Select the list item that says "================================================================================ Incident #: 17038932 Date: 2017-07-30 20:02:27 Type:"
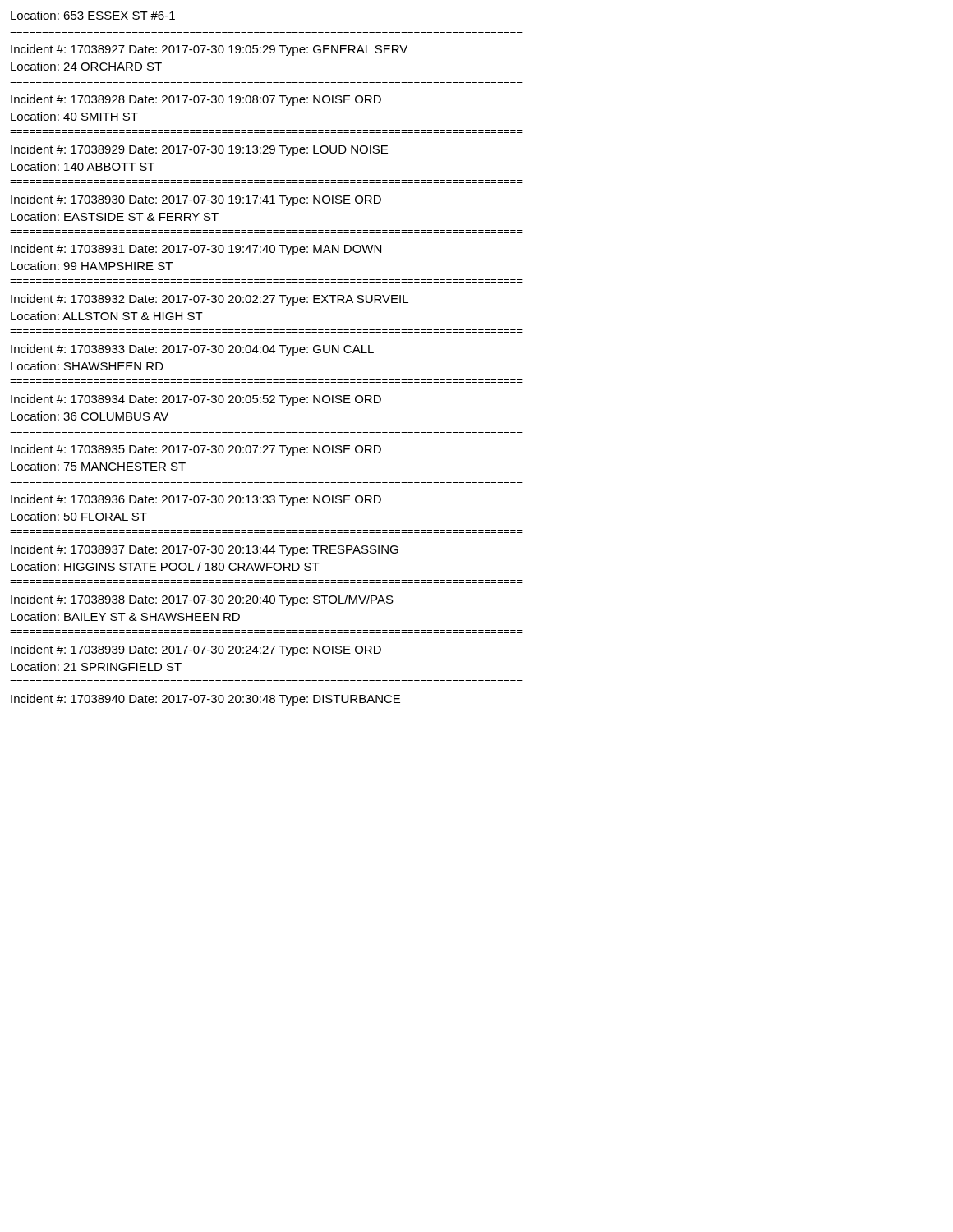 click(x=209, y=300)
